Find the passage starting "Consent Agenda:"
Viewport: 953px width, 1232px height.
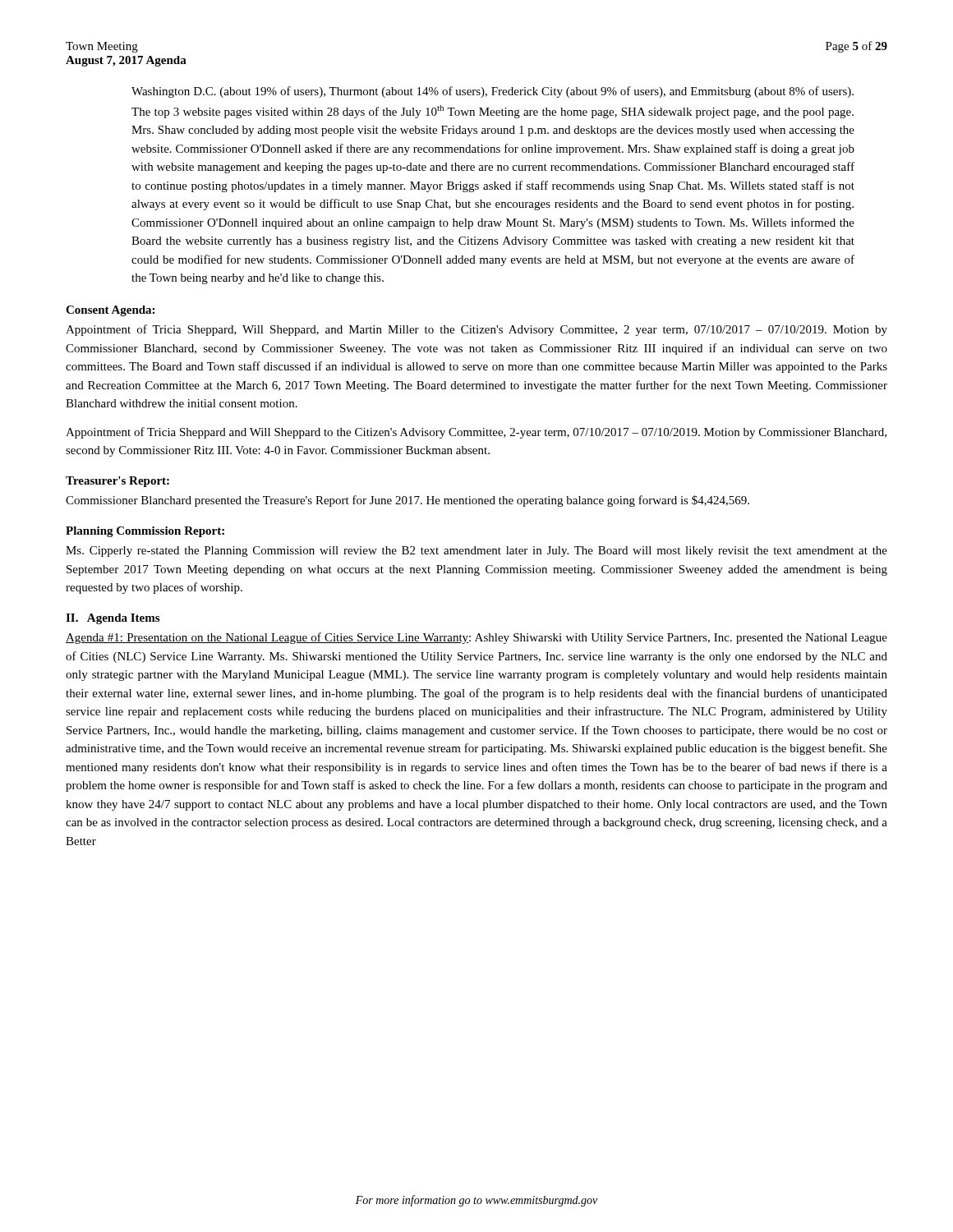[x=111, y=309]
